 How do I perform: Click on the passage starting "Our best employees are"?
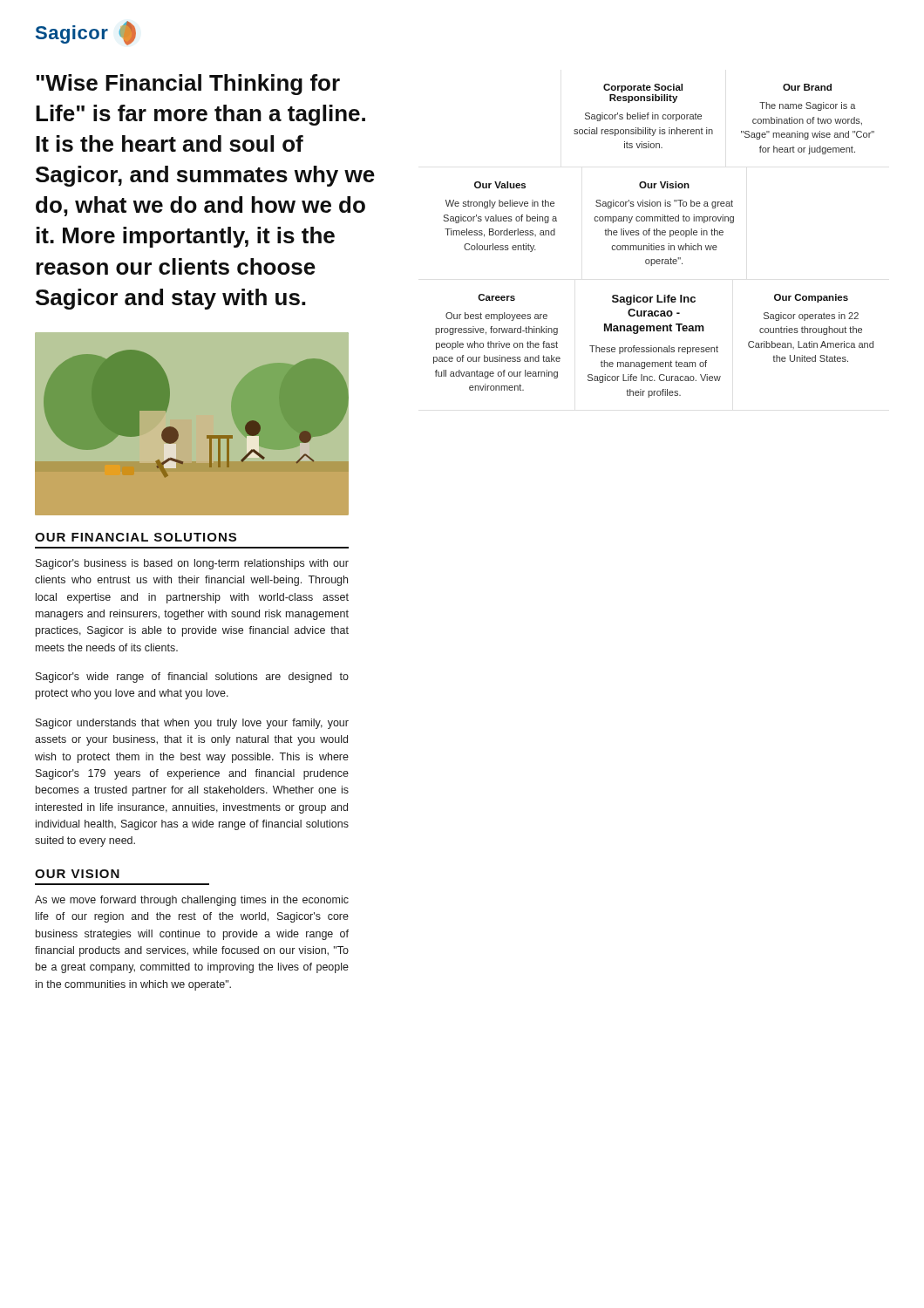[x=497, y=351]
